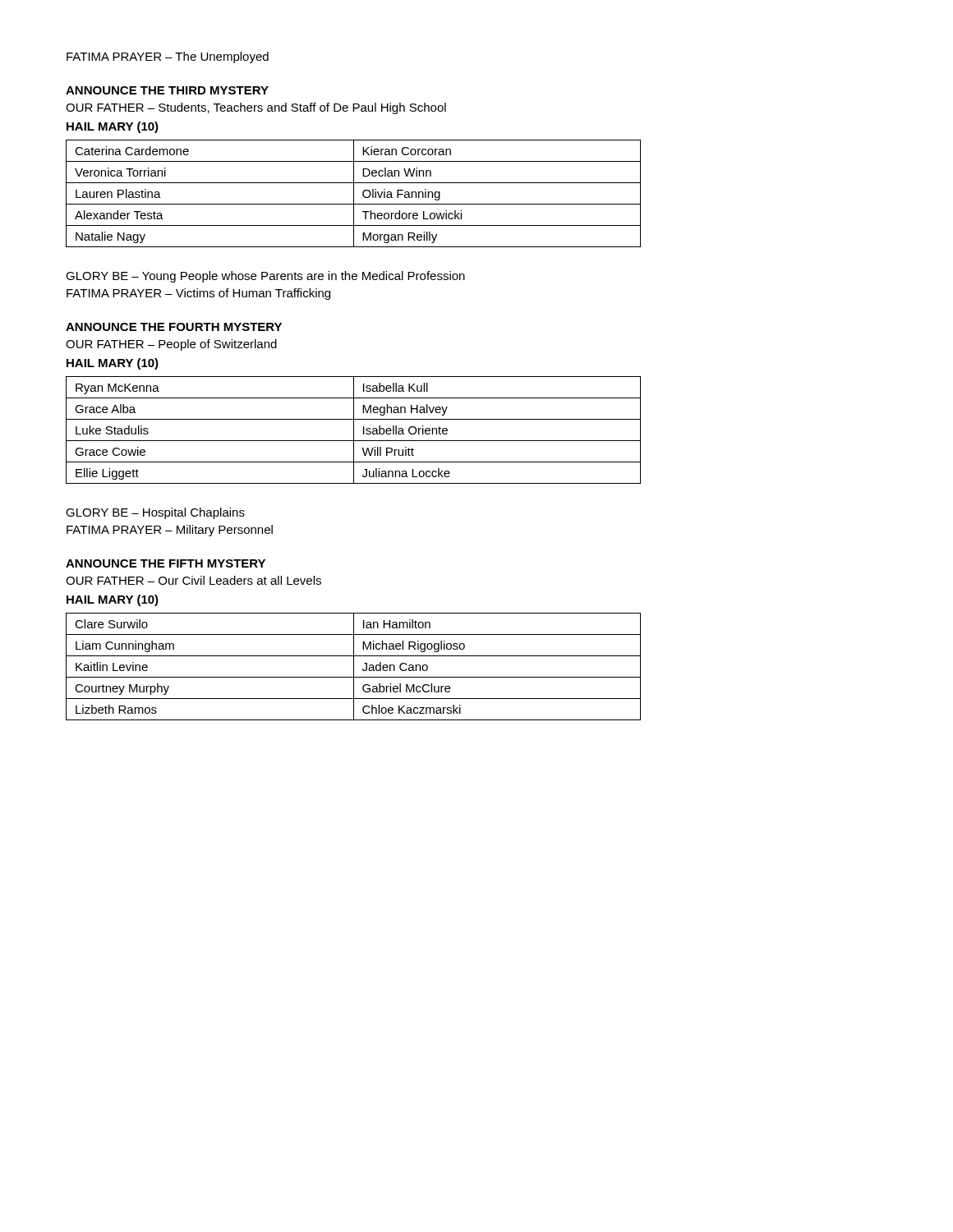This screenshot has width=953, height=1232.
Task: Select the section header with the text "ANNOUNCE THE FIFTH MYSTERY"
Action: [166, 563]
